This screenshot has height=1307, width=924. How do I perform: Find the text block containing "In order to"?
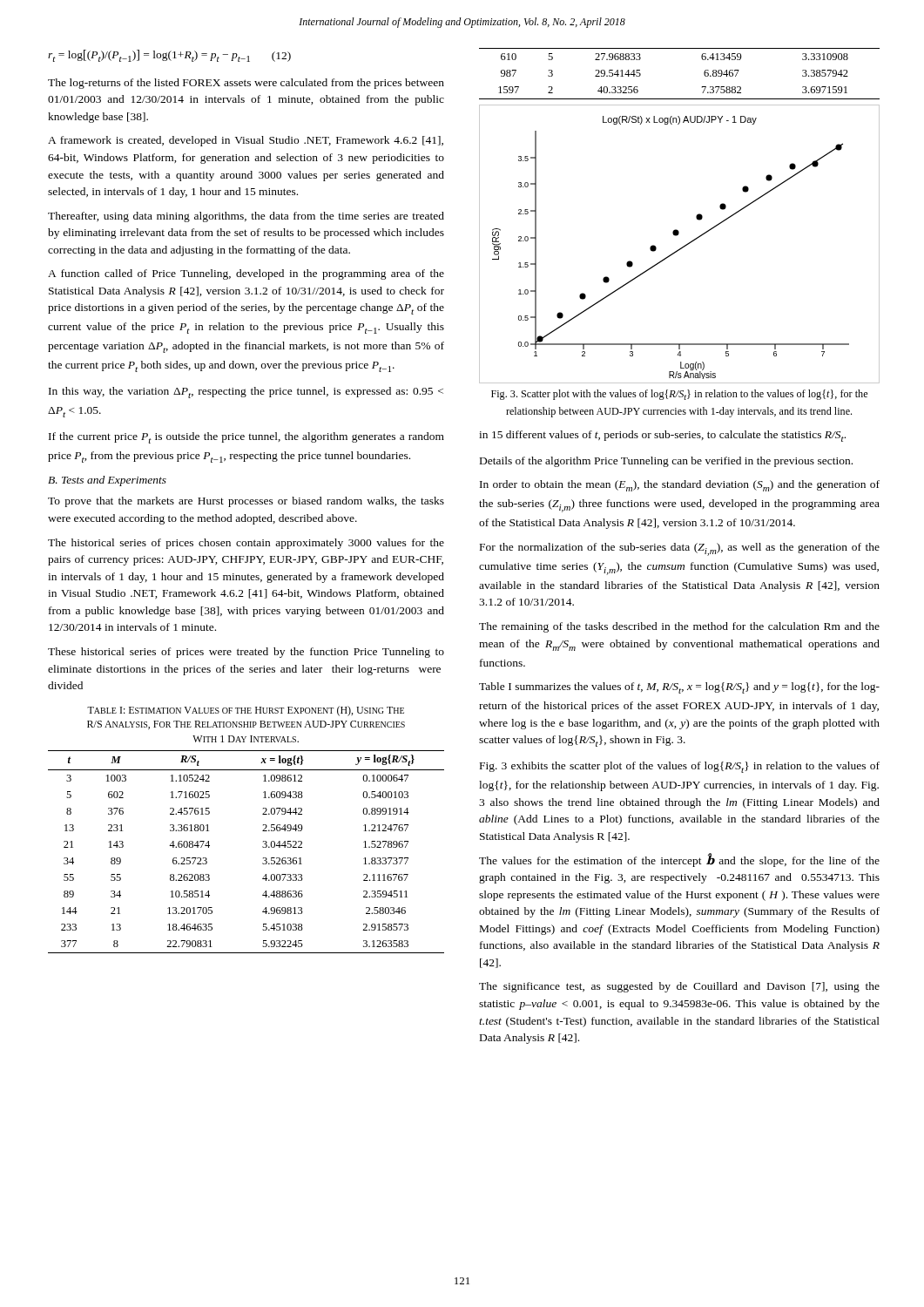pos(679,503)
